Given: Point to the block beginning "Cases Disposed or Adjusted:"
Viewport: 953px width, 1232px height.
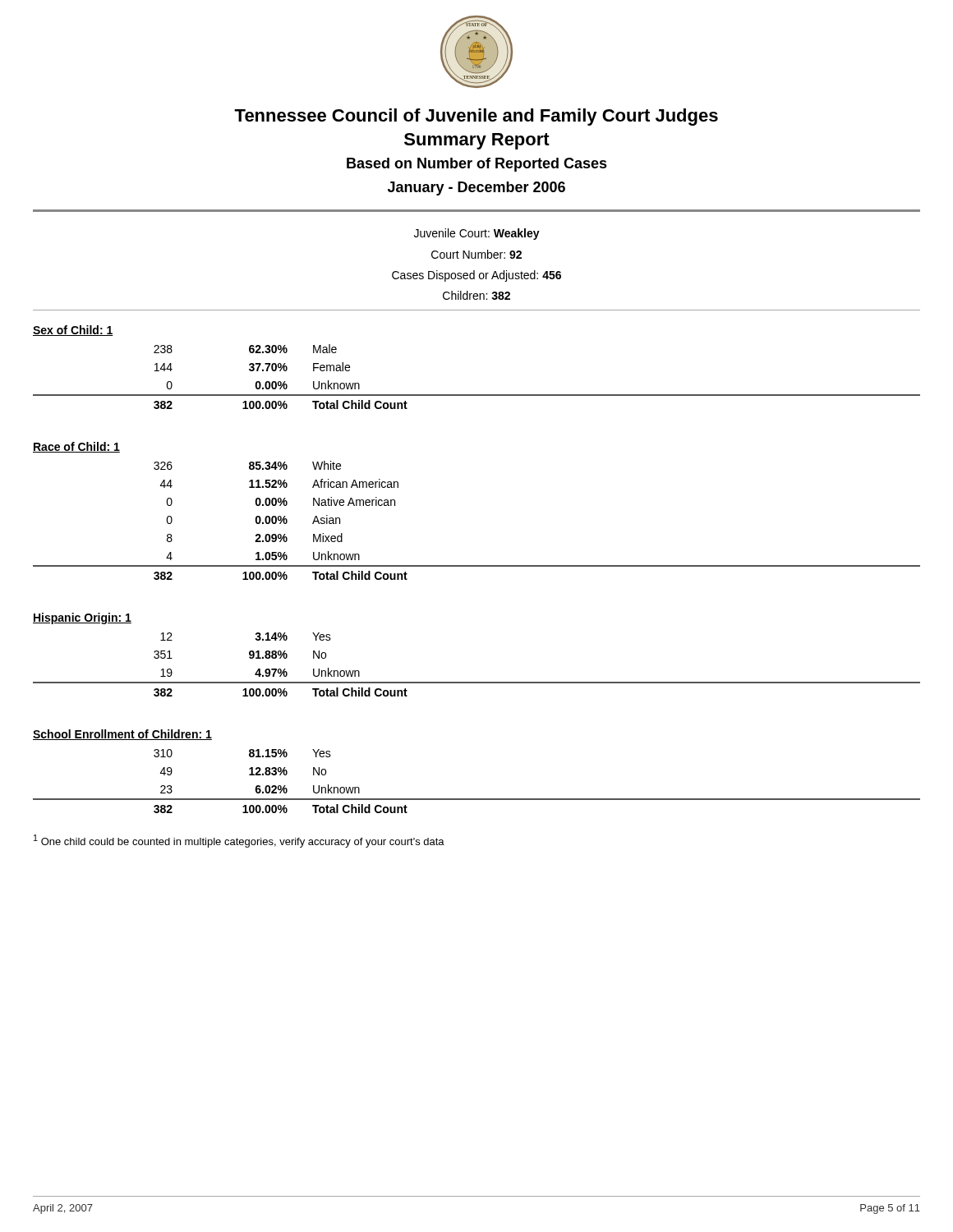Looking at the screenshot, I should click(476, 275).
